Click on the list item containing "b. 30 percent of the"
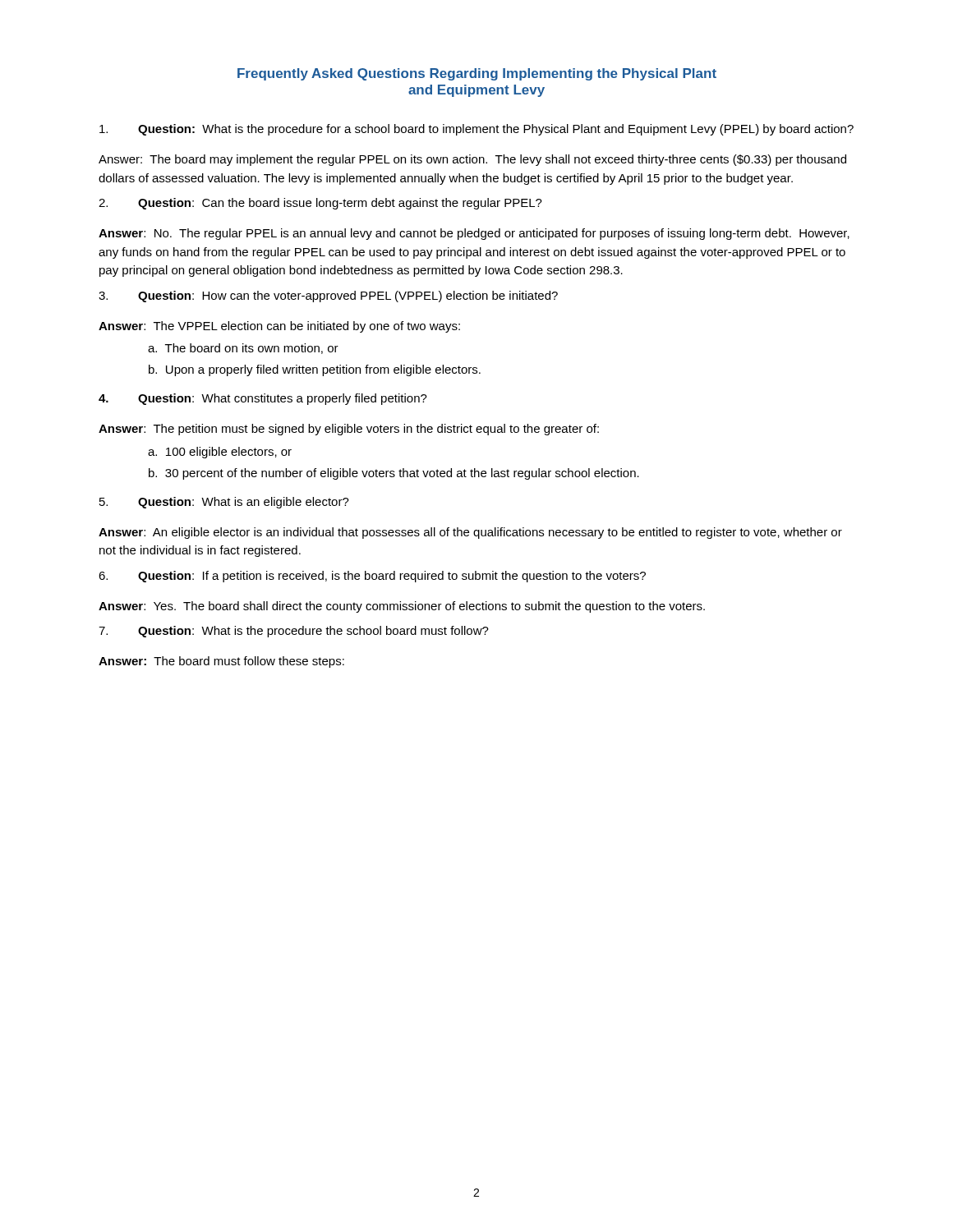Screen dimensions: 1232x953 pos(394,472)
